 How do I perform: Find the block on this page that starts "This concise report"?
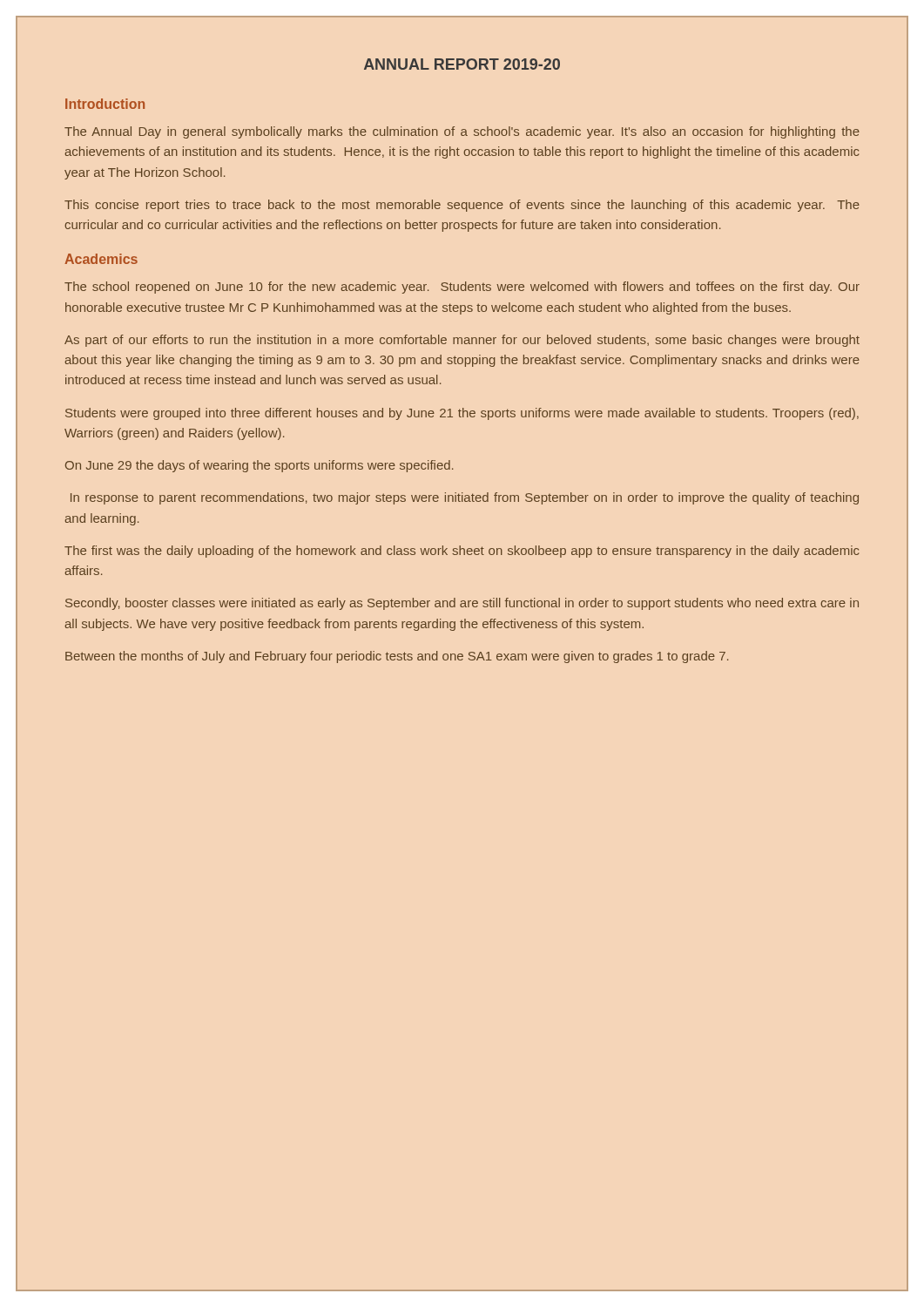pos(462,214)
